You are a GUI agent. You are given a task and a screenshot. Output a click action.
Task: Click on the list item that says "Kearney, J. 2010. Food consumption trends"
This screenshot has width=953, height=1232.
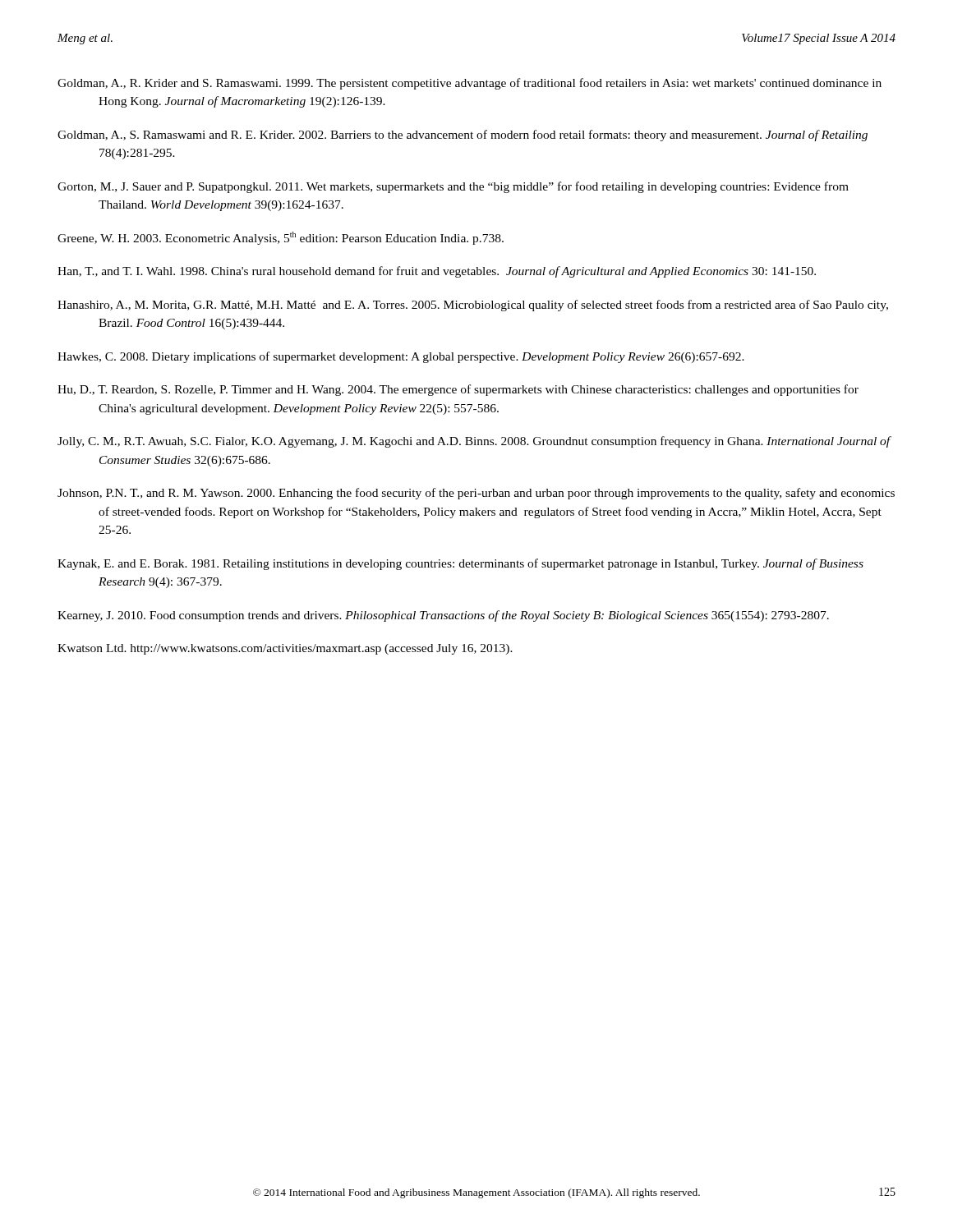(443, 614)
